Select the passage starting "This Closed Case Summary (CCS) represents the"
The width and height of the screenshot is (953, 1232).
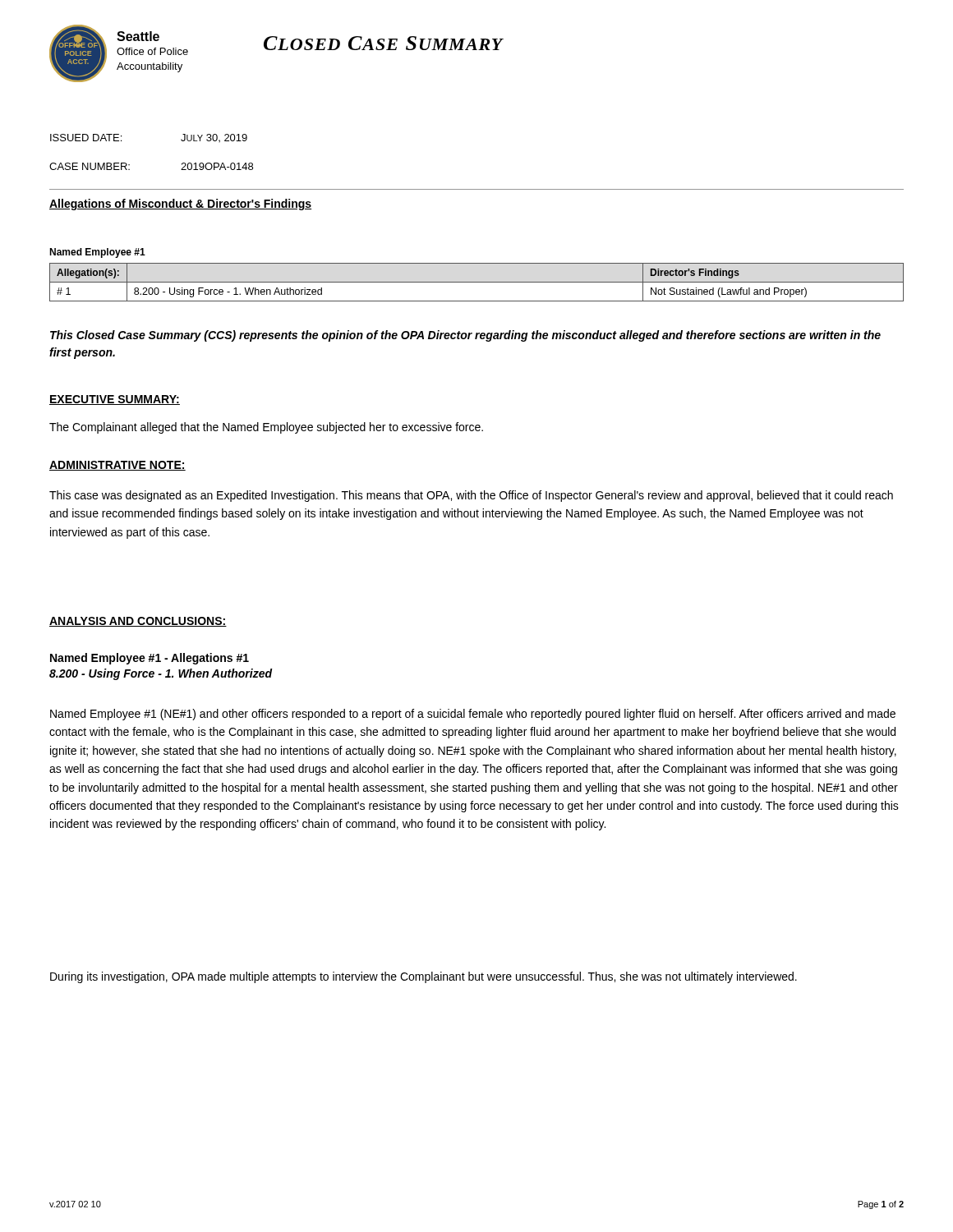465,344
